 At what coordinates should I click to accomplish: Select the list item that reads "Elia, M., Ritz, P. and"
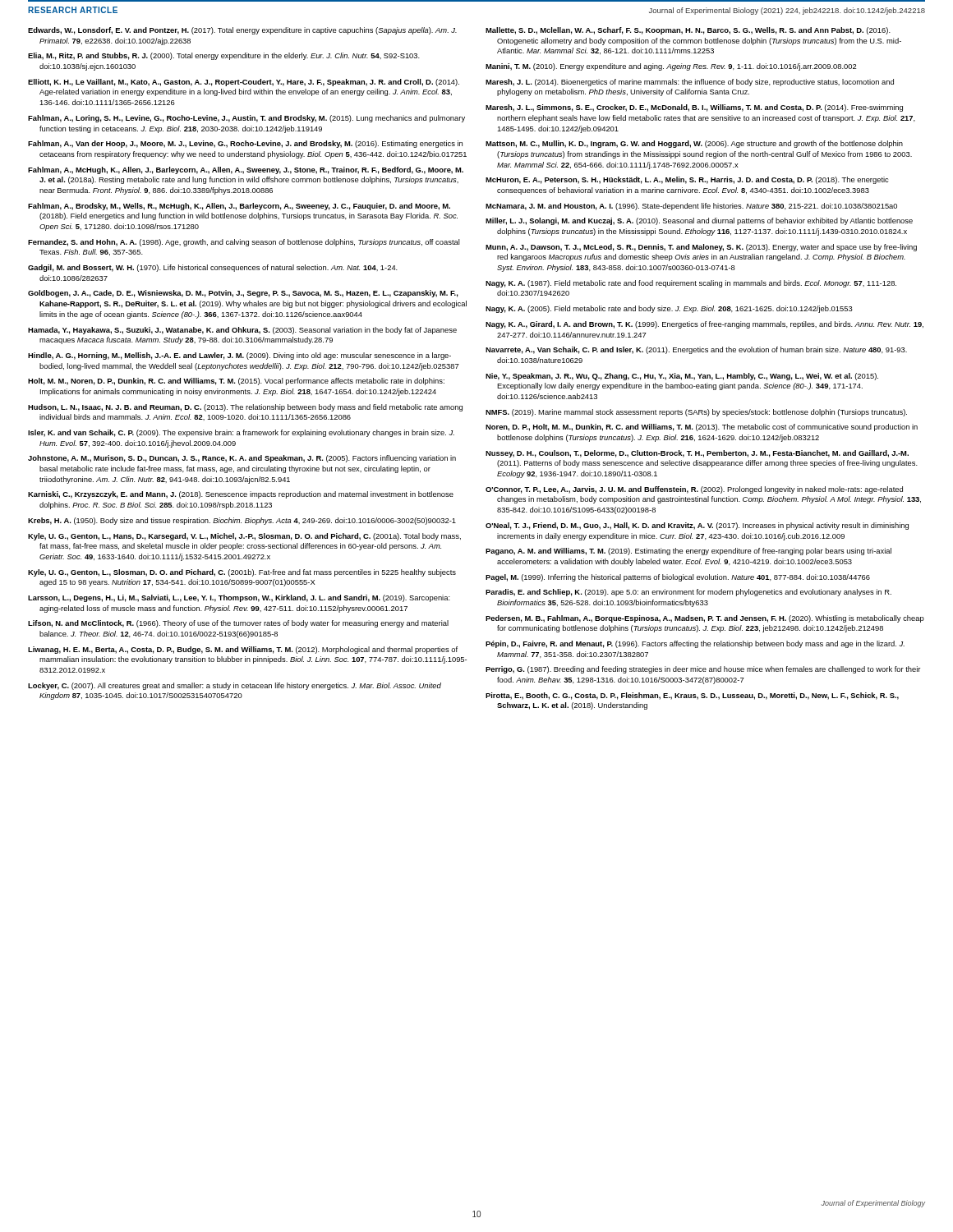point(224,61)
